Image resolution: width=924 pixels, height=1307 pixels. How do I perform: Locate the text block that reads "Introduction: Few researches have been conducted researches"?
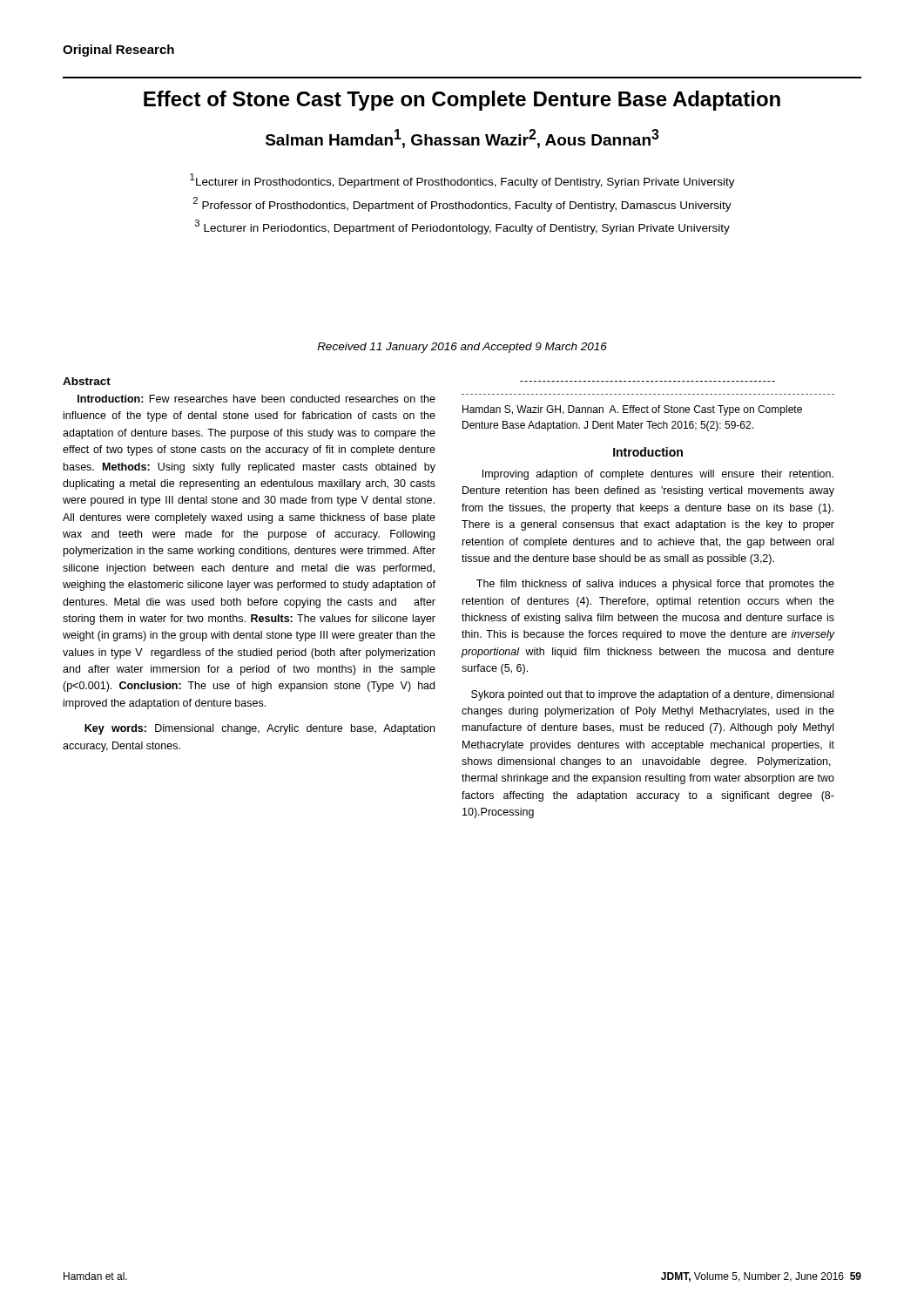click(249, 551)
